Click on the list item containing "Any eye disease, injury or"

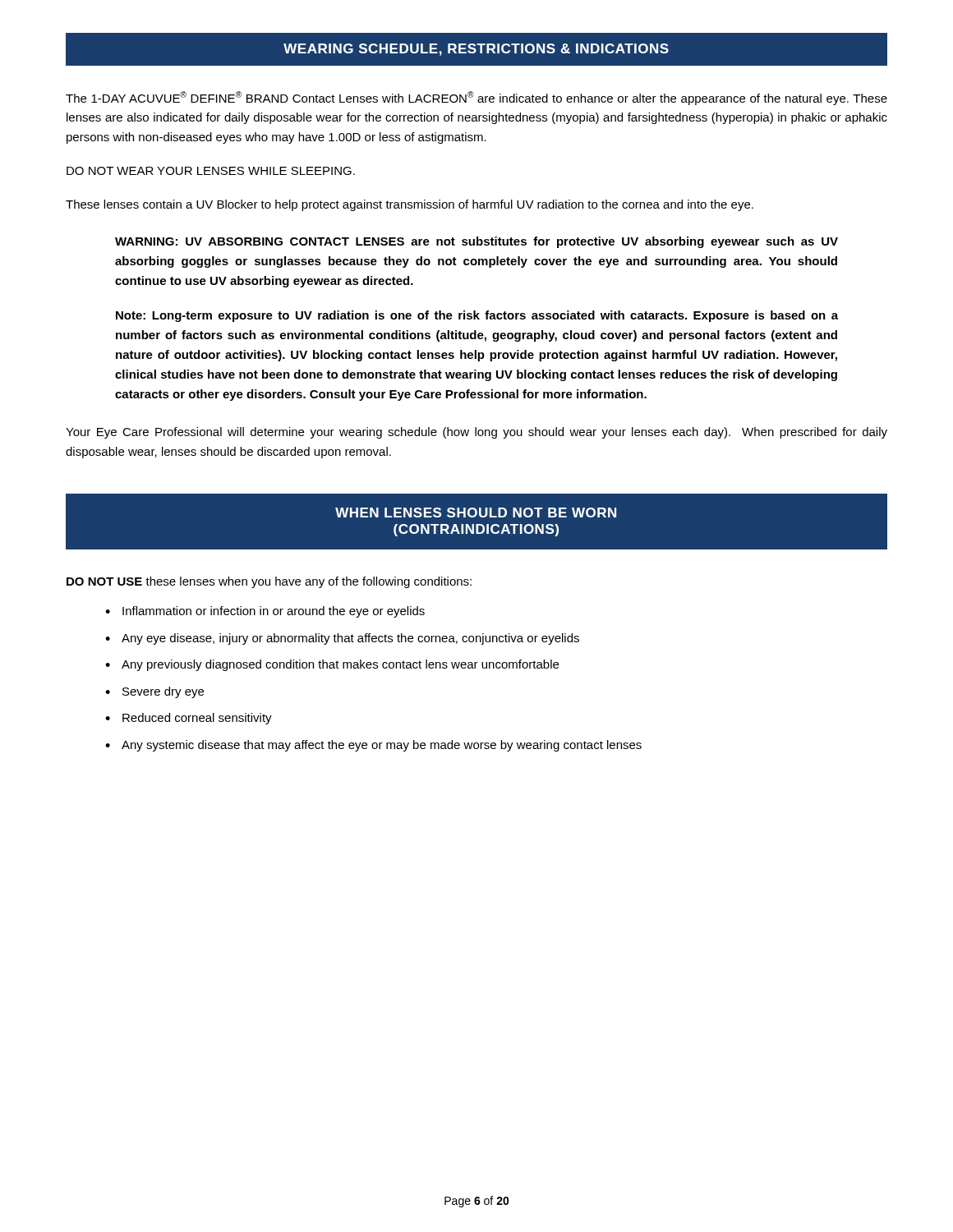351,638
